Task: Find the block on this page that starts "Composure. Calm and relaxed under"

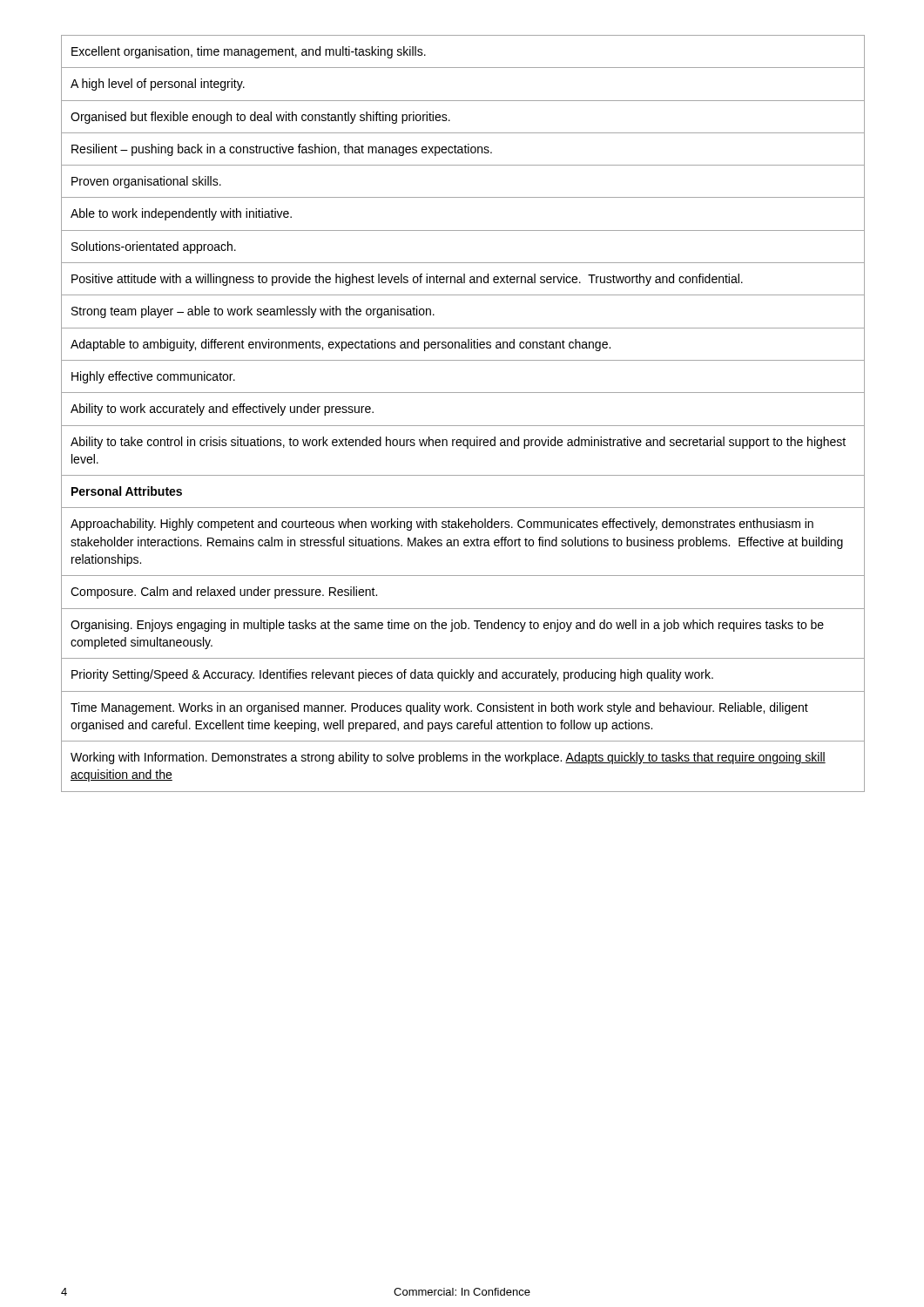Action: tap(224, 592)
